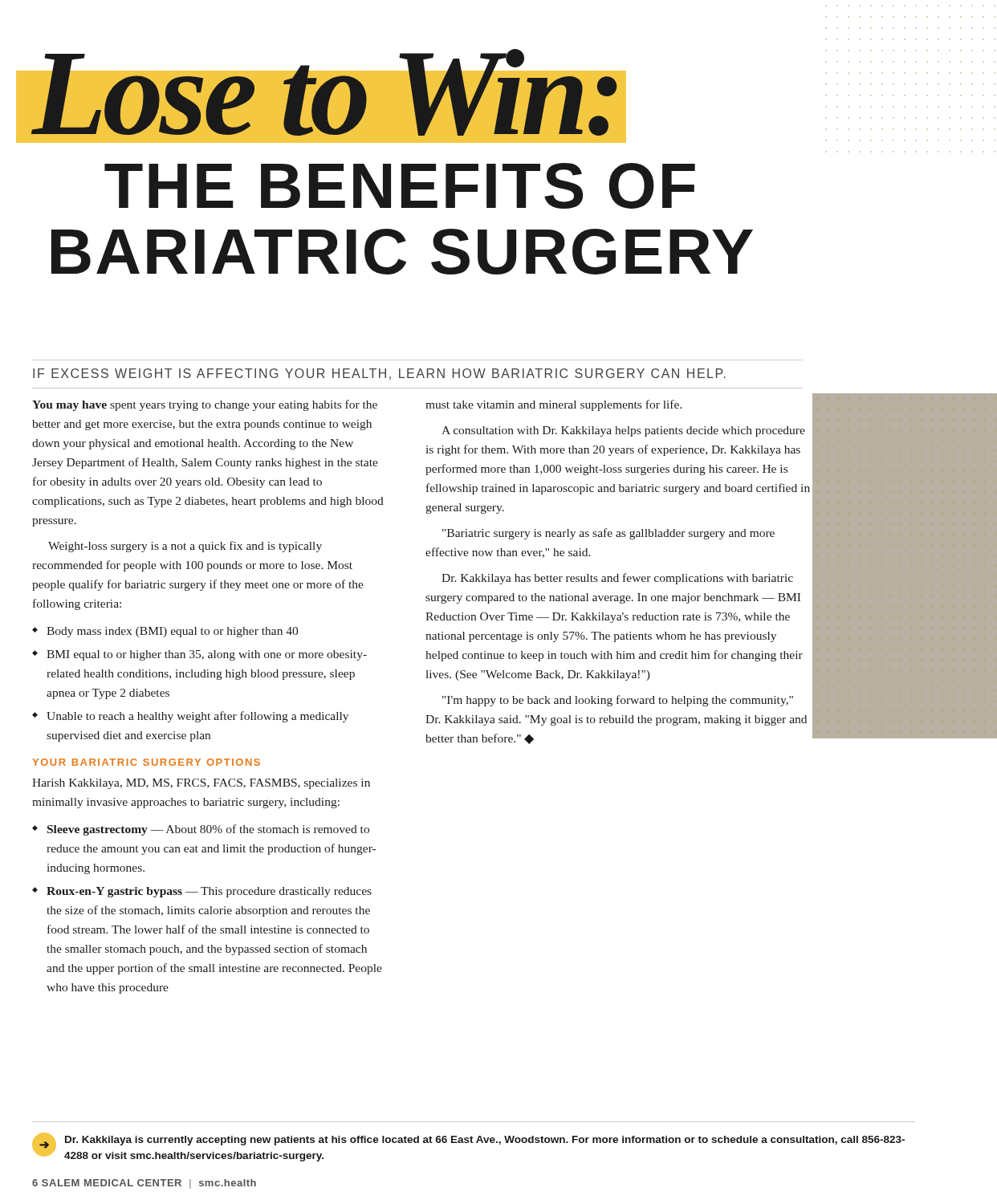Click on the text block starting "➔ Dr. Kakkilaya is currently accepting new patients"

pos(474,1148)
